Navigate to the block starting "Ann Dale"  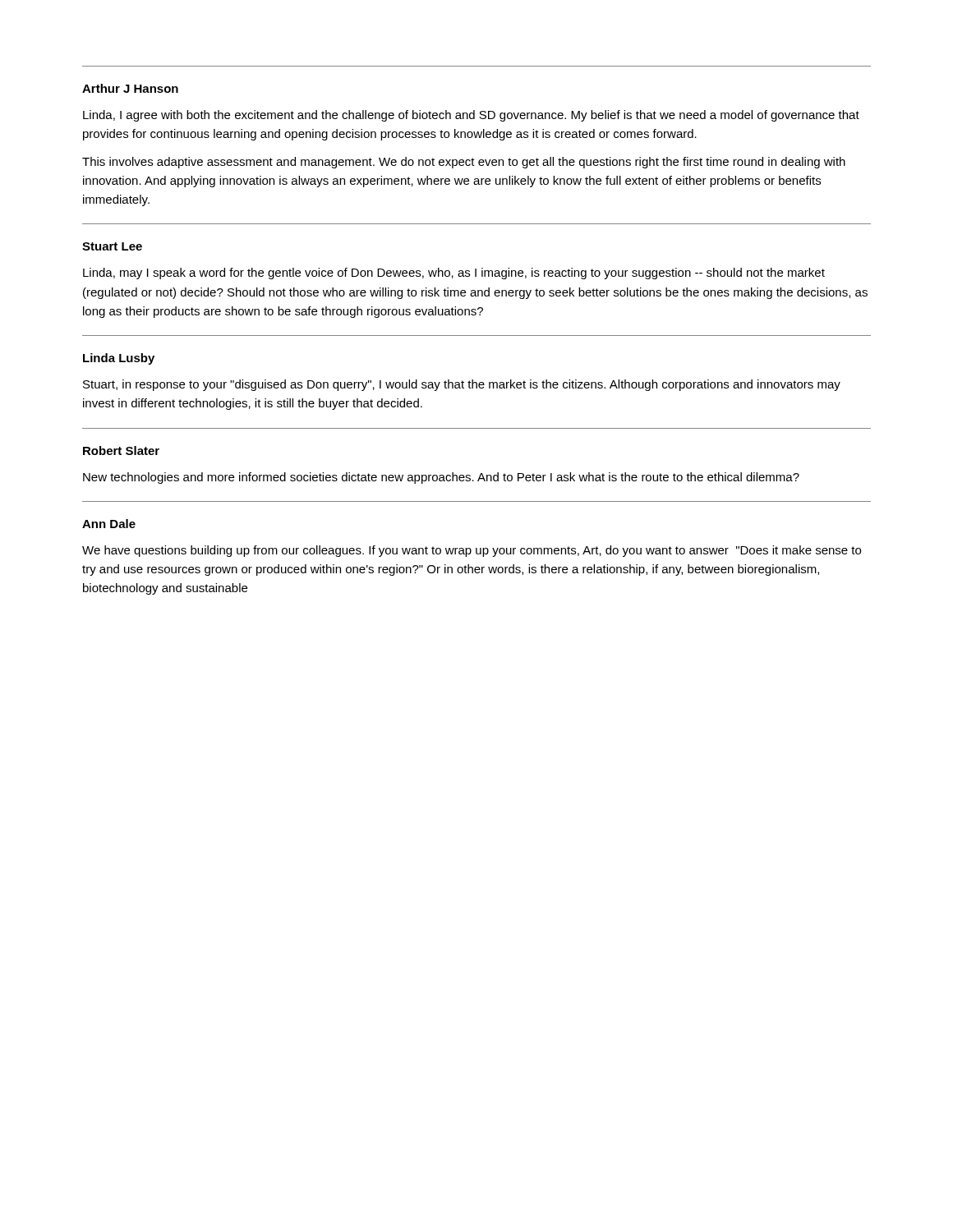[x=109, y=523]
